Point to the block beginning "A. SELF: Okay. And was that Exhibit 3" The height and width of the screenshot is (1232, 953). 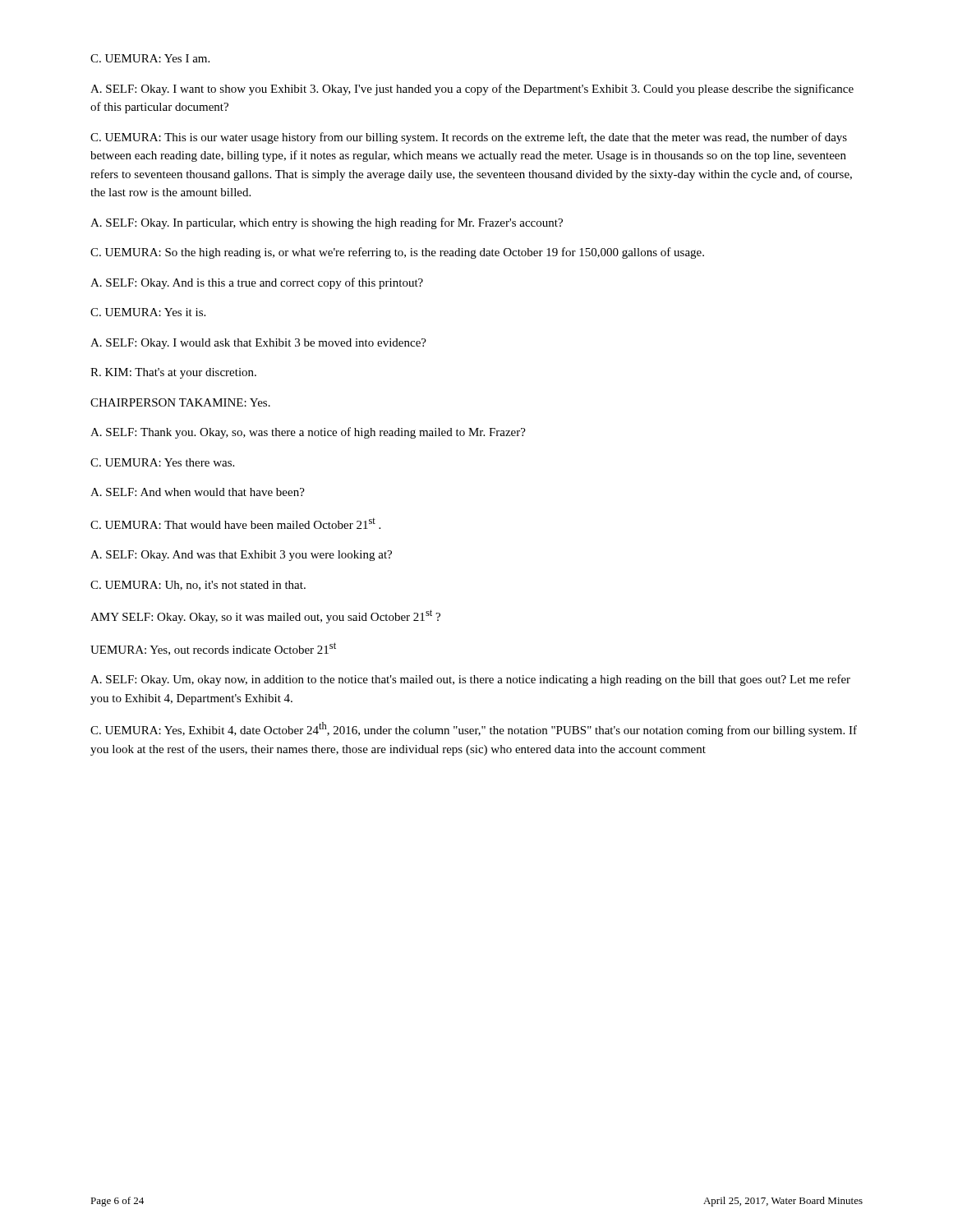point(241,554)
